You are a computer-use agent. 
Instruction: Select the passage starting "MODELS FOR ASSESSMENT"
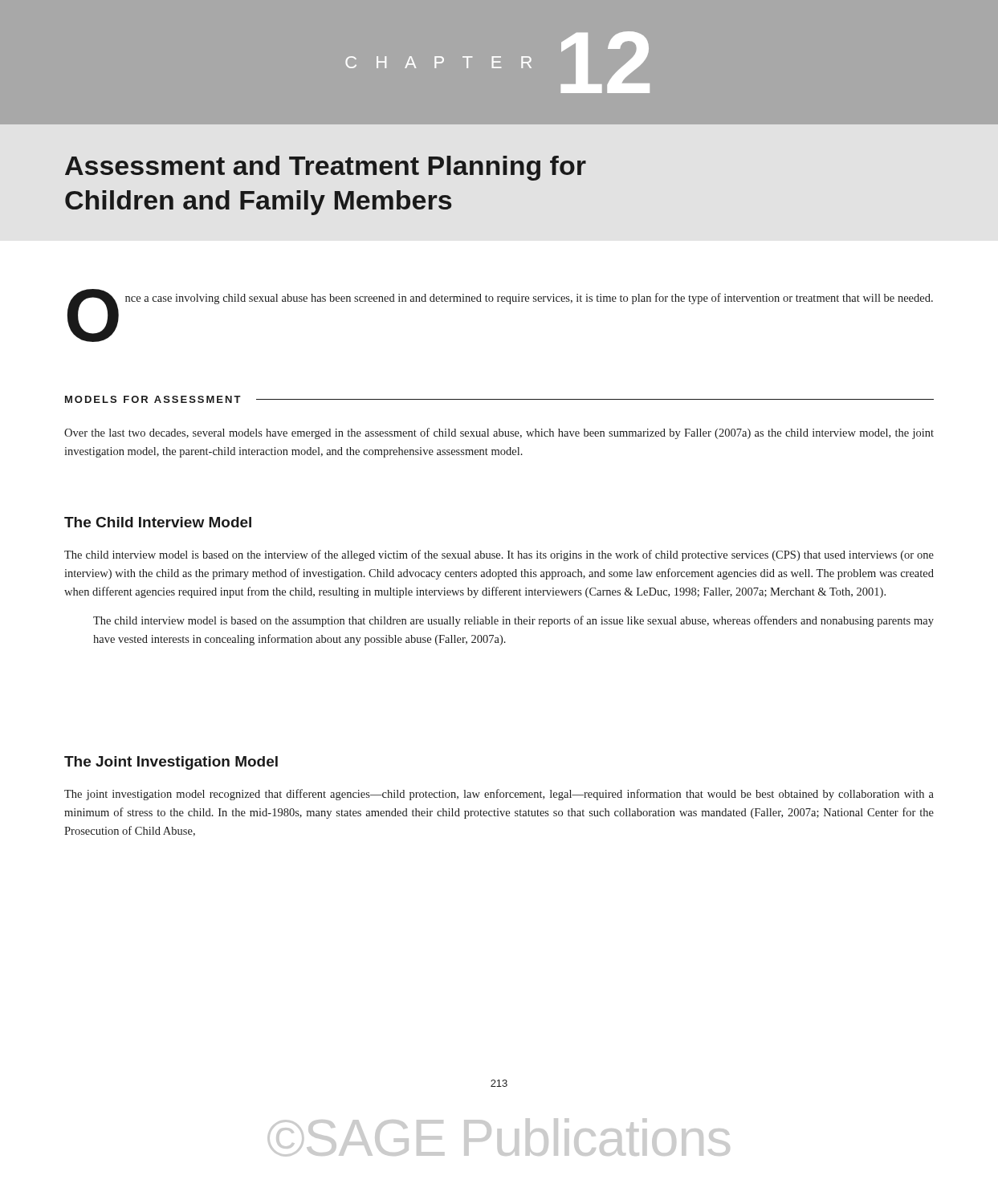tap(499, 399)
